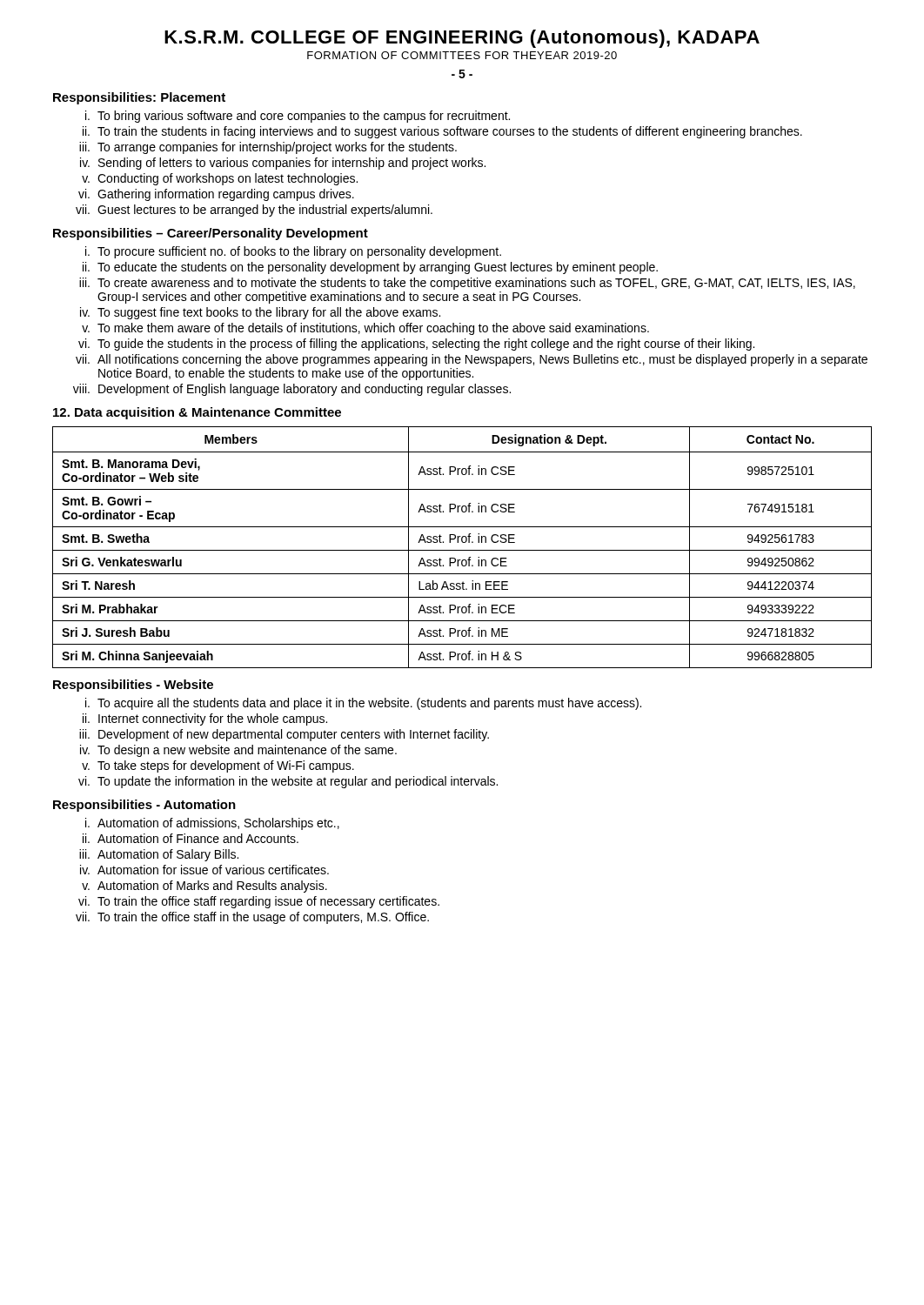Find the list item with the text "vi.To train the"

[x=259, y=902]
